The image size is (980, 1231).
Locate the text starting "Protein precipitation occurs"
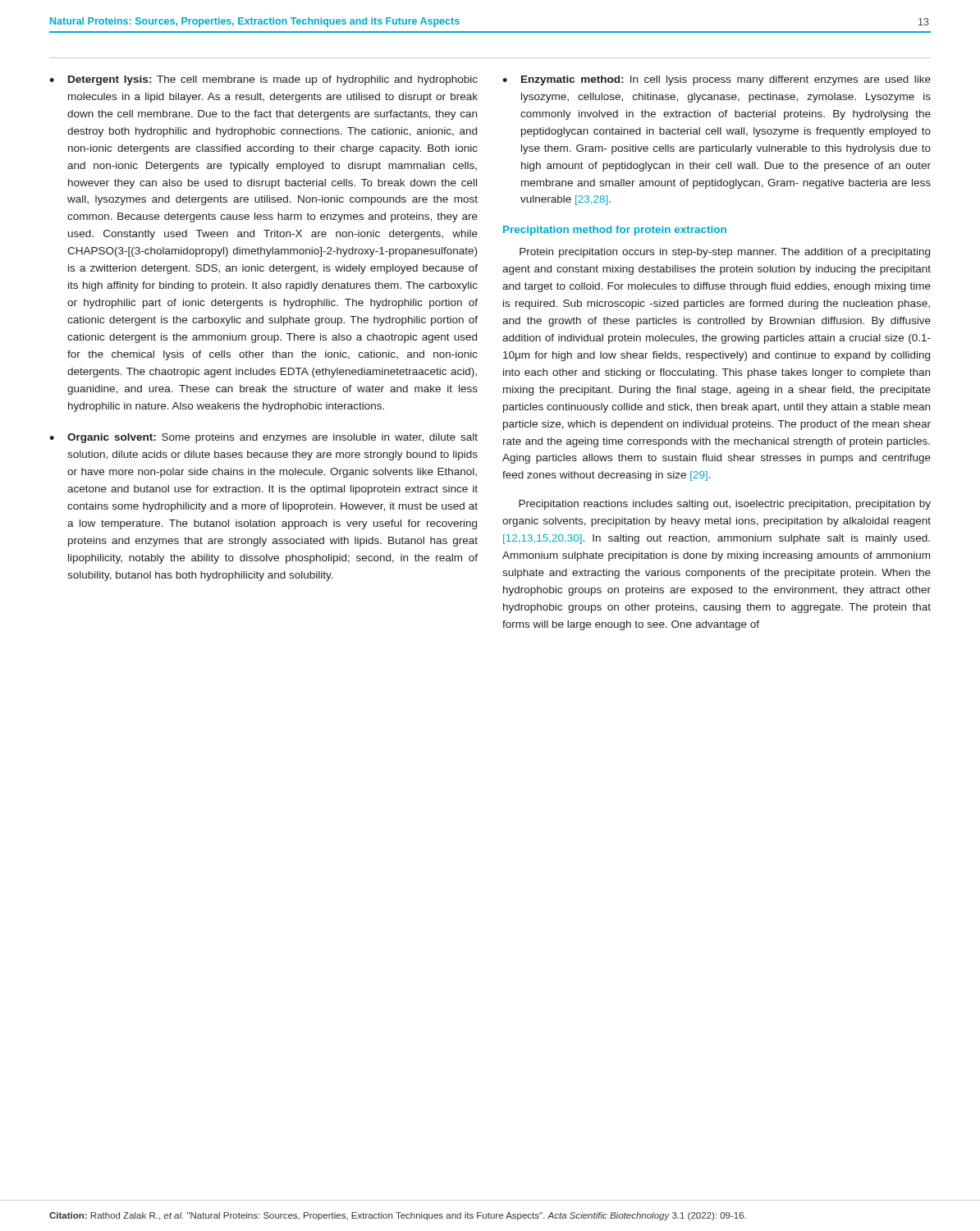pos(717,363)
